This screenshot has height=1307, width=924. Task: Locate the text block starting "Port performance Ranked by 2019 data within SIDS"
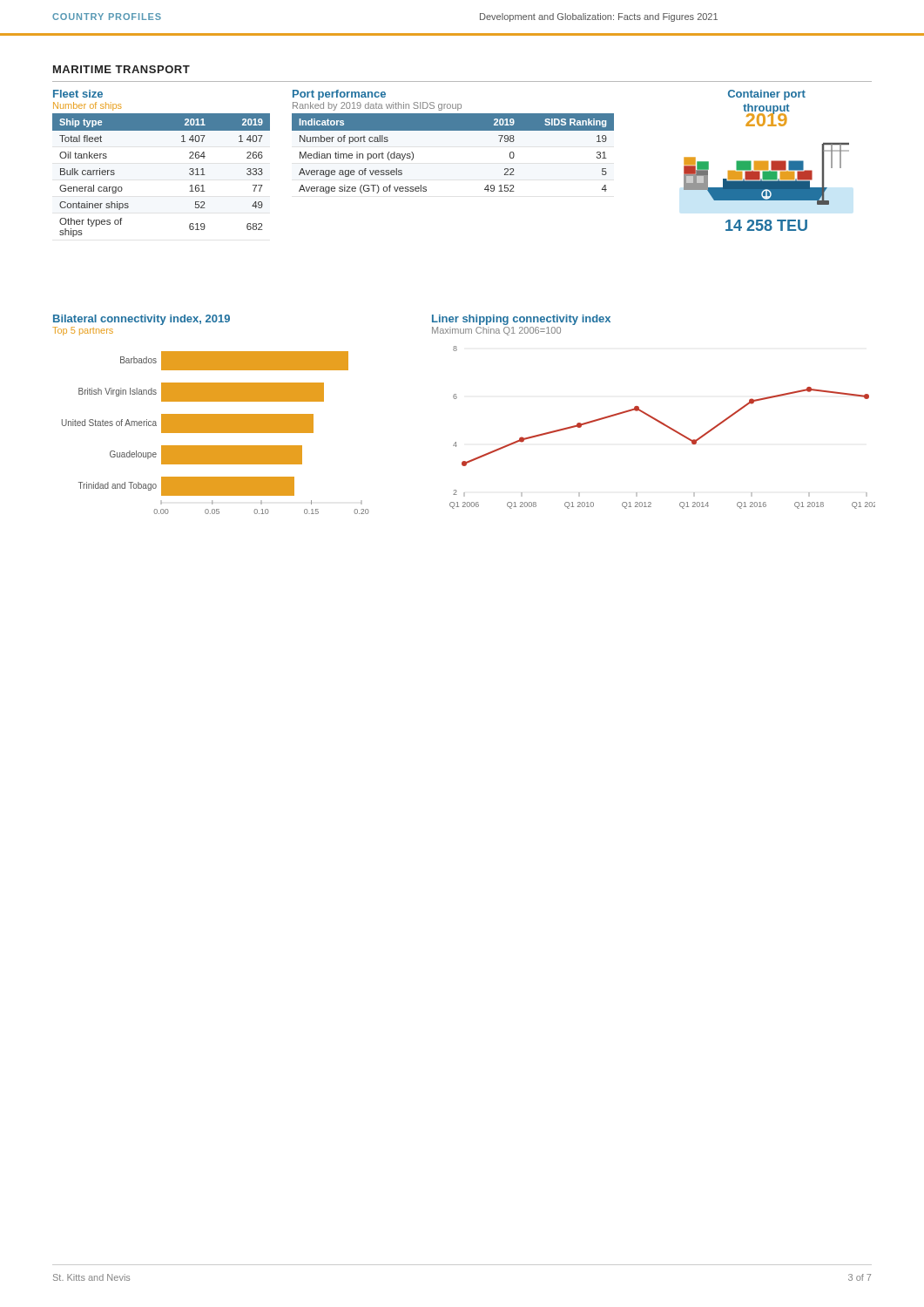[457, 99]
